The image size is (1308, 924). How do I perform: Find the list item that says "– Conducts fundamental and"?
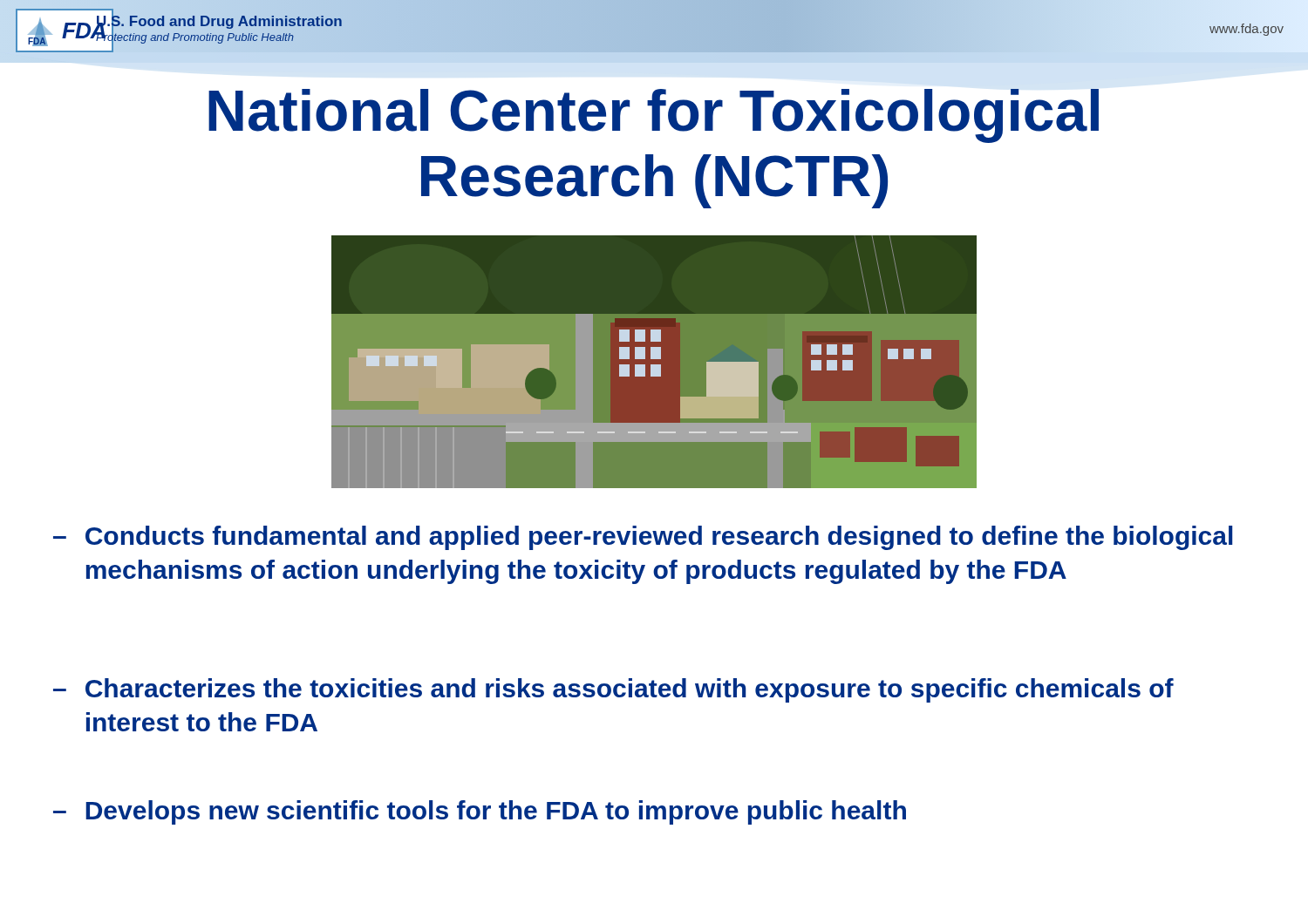pyautogui.click(x=658, y=553)
